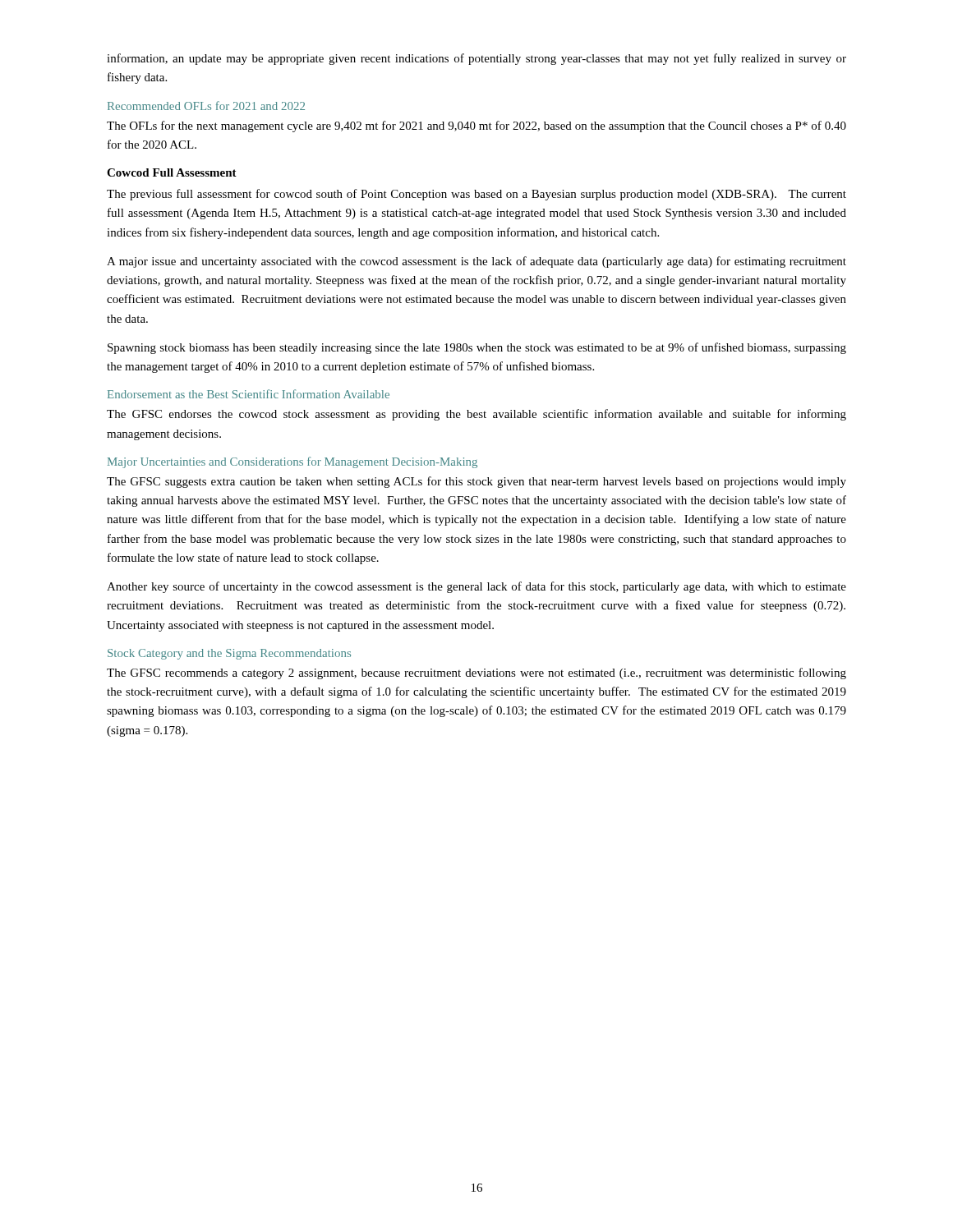
Task: Find the text block containing "The GFSC suggests extra caution"
Action: [476, 520]
